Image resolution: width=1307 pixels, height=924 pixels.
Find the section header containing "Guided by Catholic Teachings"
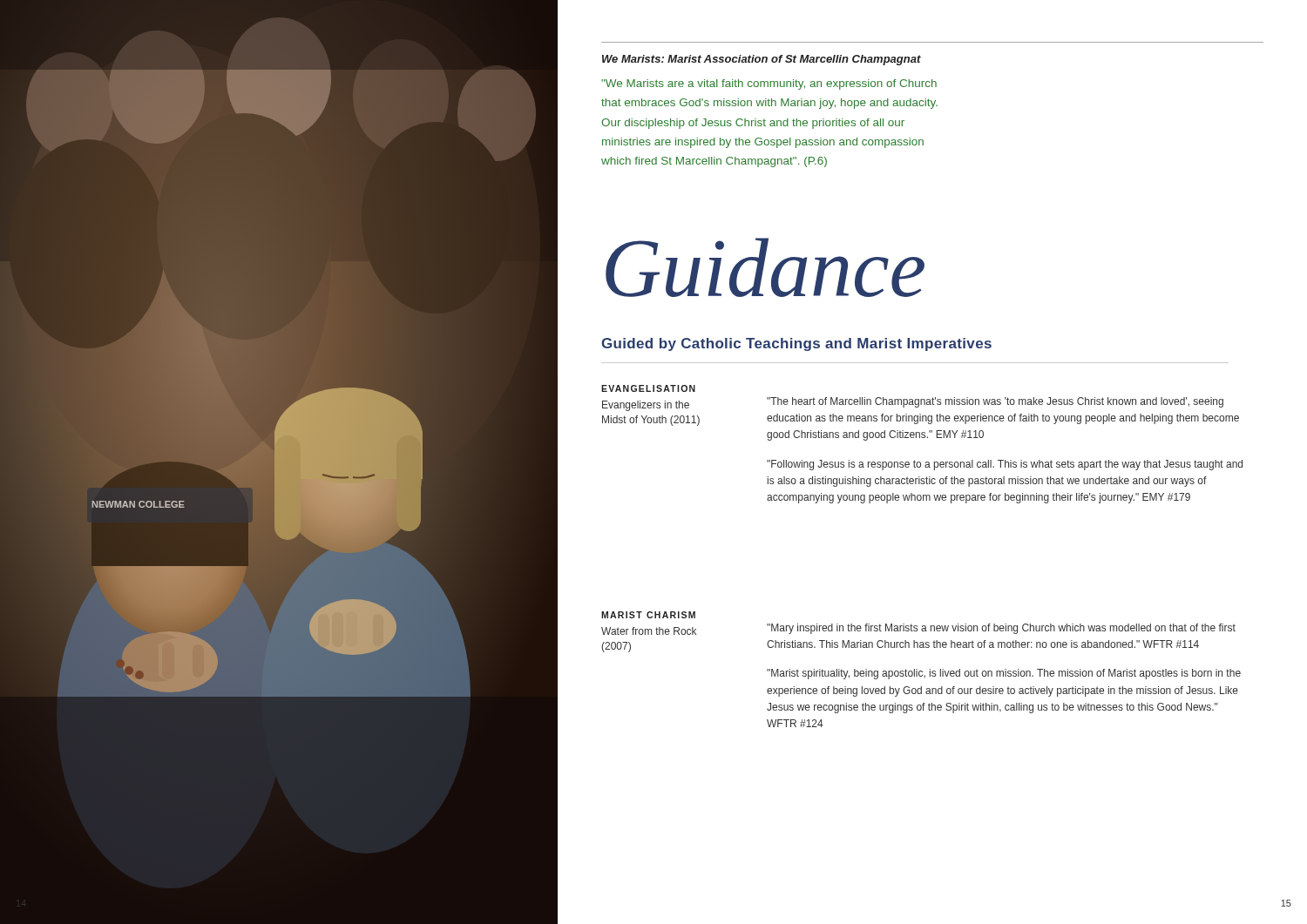click(797, 344)
